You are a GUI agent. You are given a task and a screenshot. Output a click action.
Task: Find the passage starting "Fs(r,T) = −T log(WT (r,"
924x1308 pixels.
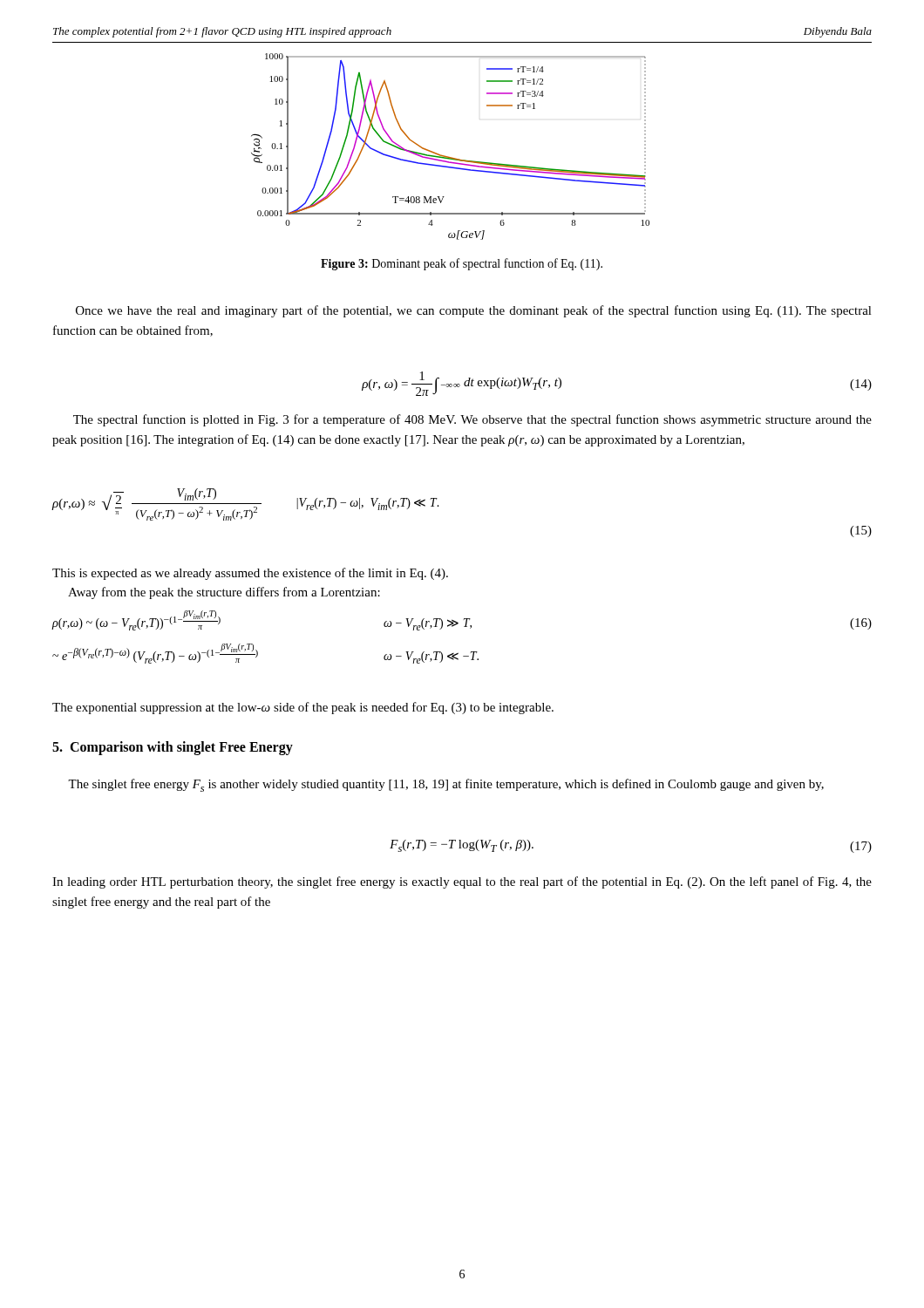pyautogui.click(x=462, y=846)
